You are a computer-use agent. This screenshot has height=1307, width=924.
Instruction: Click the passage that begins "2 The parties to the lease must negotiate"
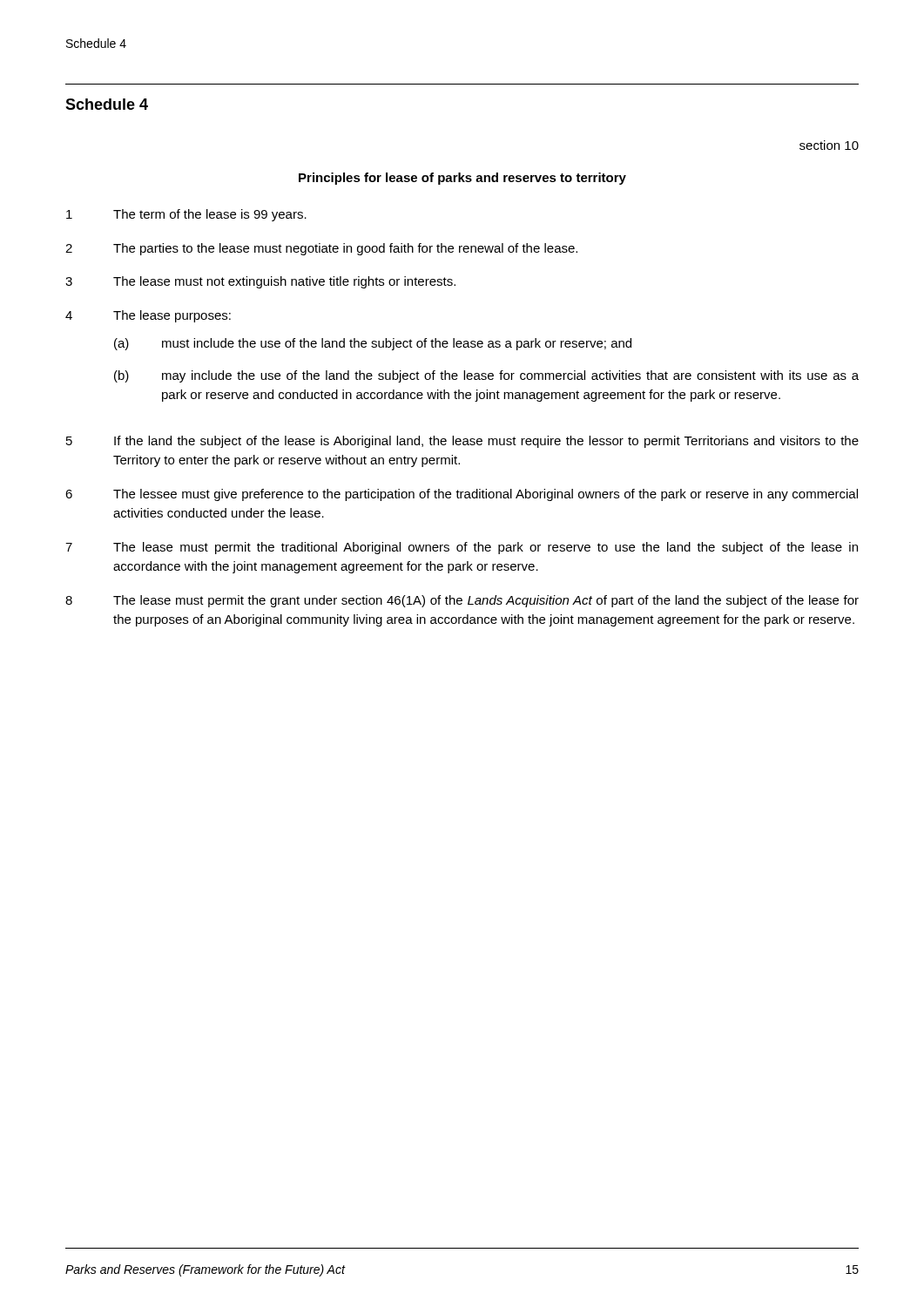462,248
